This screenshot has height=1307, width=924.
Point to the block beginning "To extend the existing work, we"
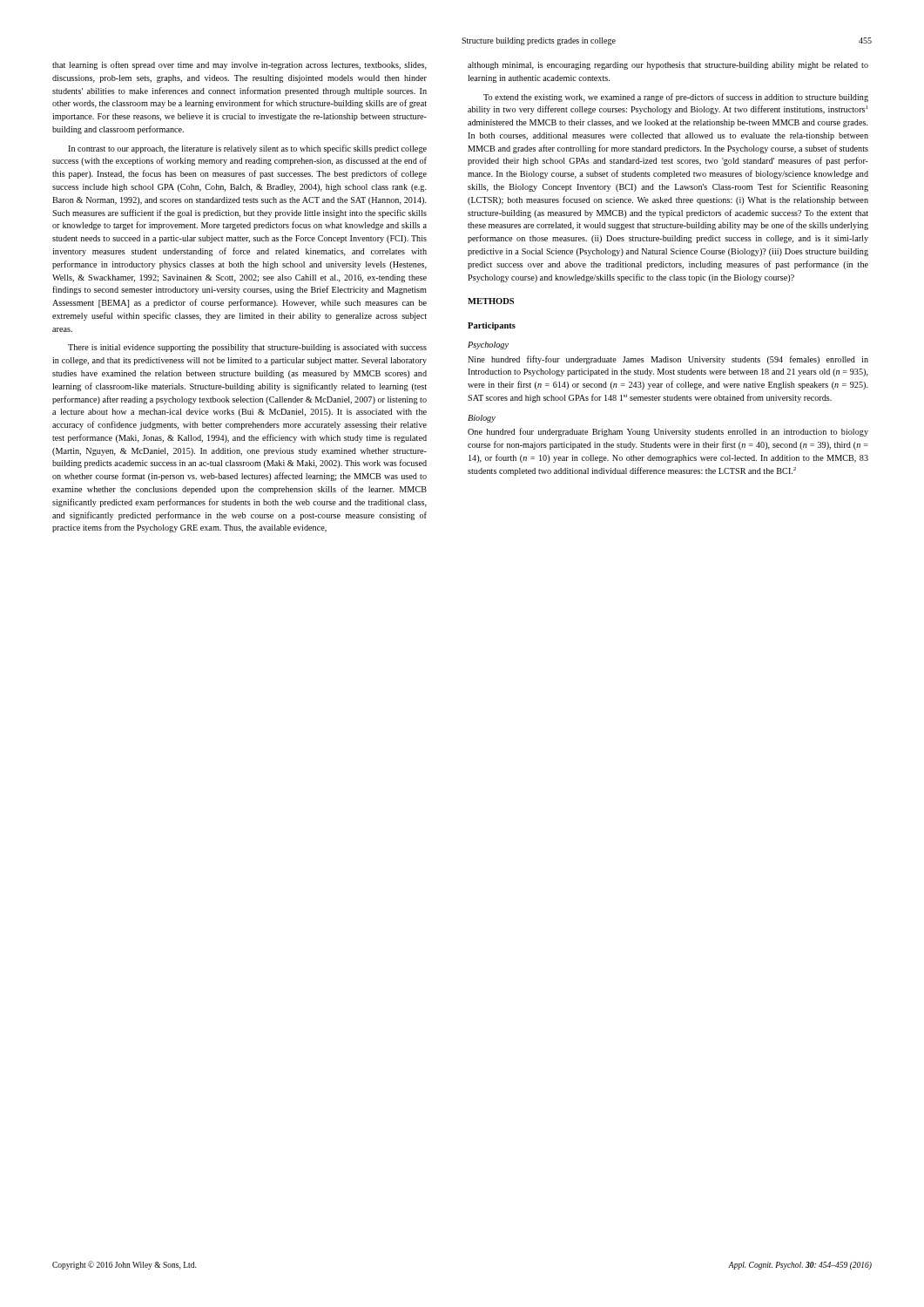click(x=668, y=188)
